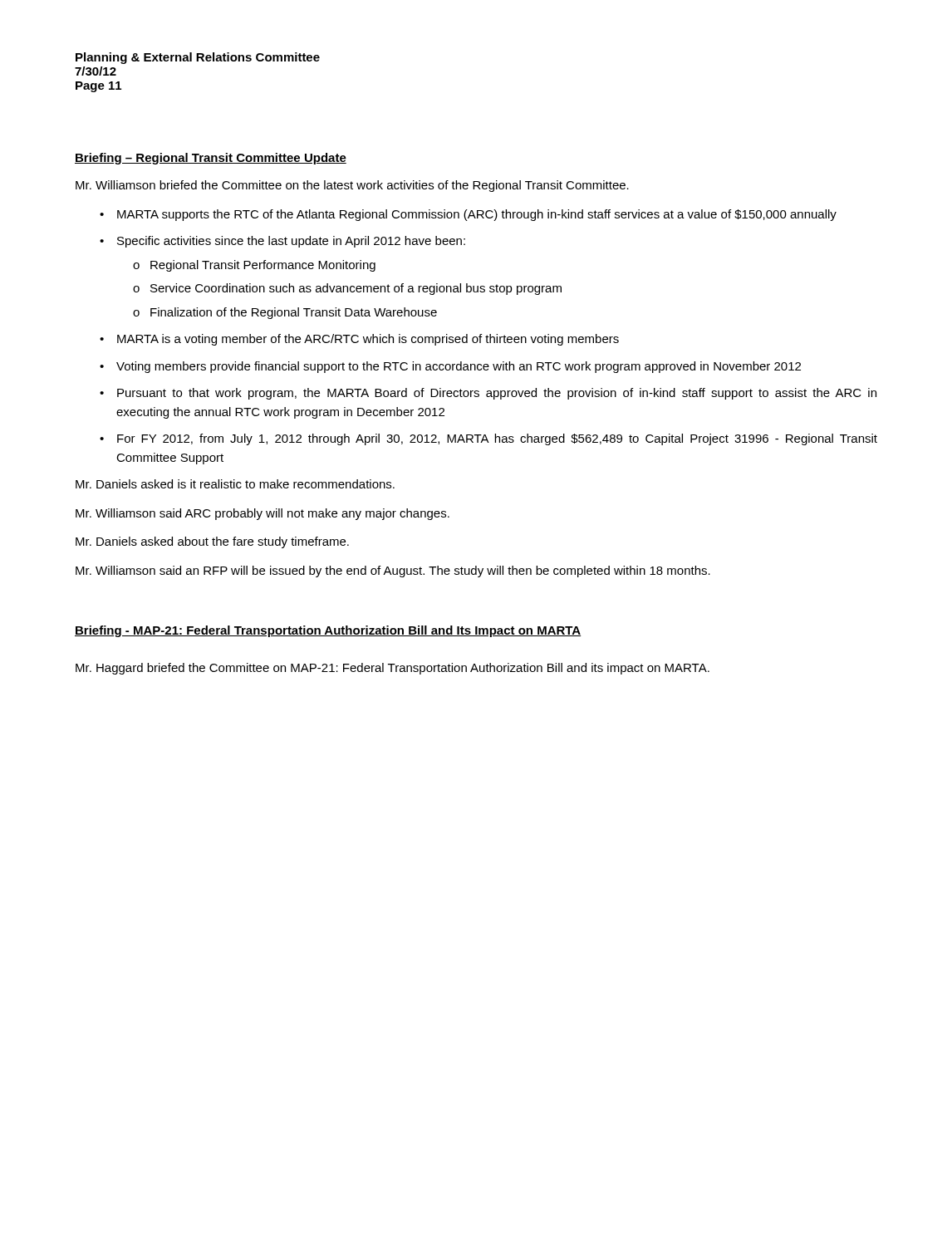This screenshot has width=952, height=1246.
Task: Find the element starting "Pursuant to that work program, the MARTA Board"
Action: 497,402
